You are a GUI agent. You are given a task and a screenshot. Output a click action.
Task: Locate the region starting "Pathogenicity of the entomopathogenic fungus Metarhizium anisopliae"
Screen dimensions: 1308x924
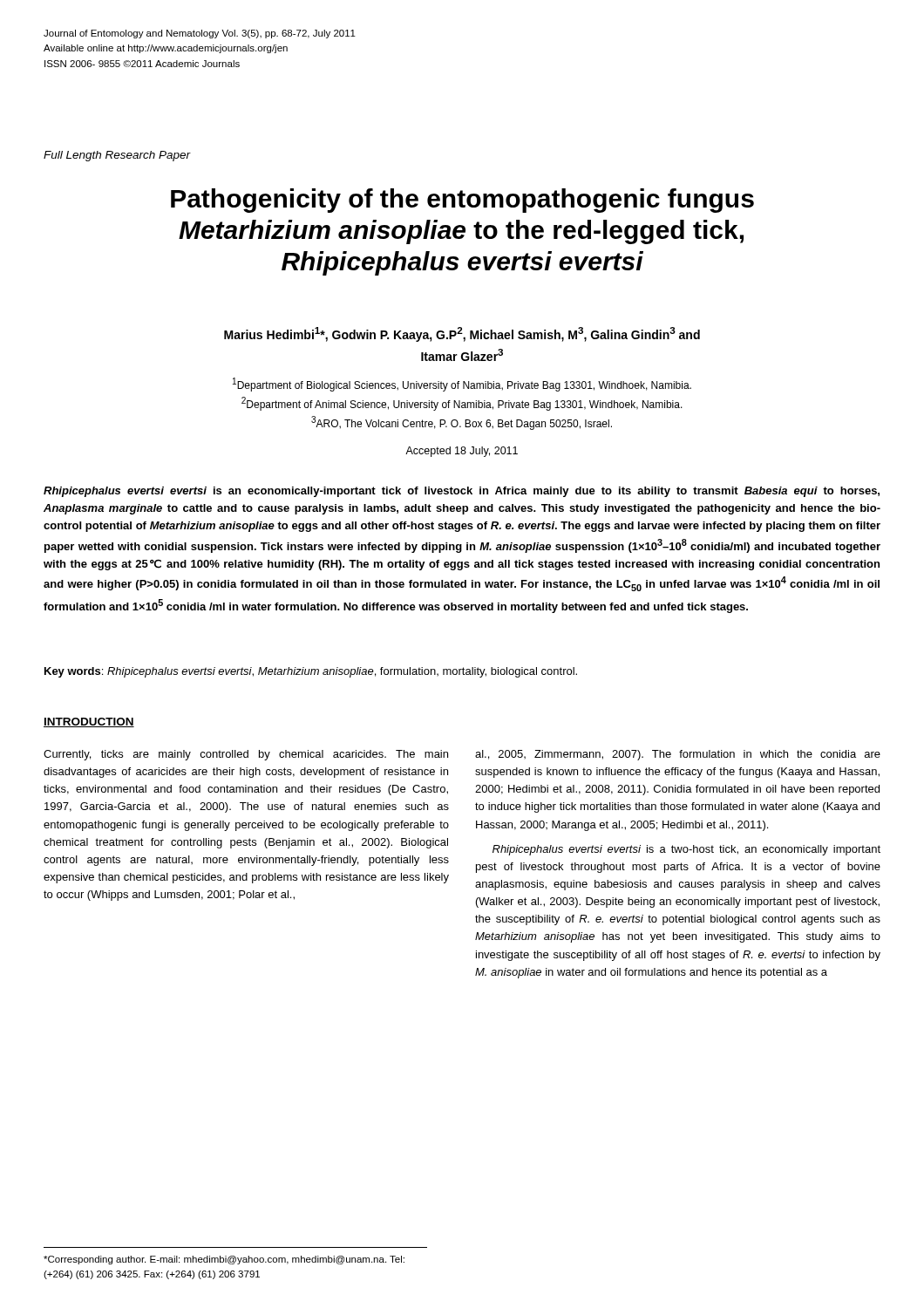(x=462, y=230)
